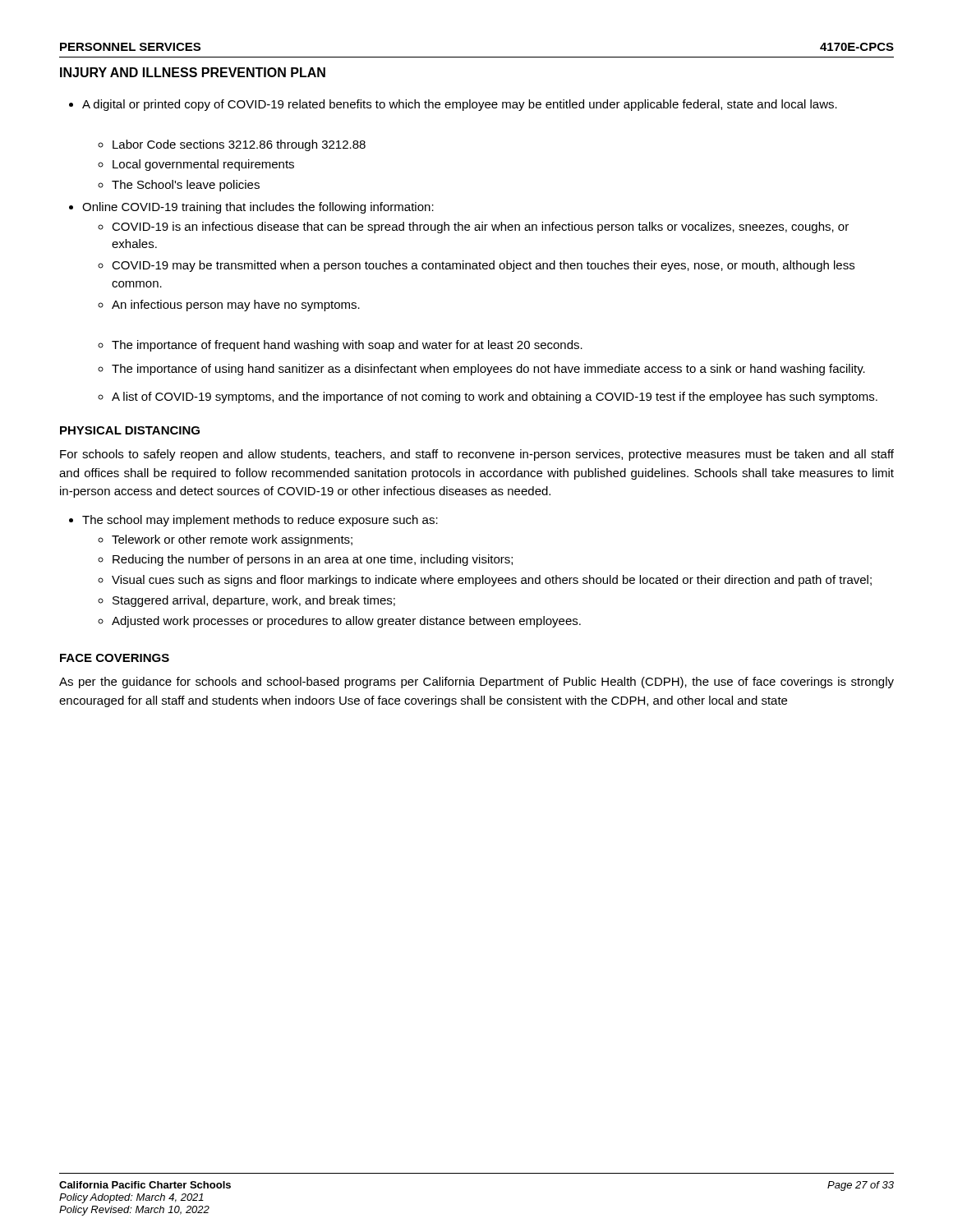
Task: Find the list item with the text "COVID-19 is an infectious"
Action: coord(480,235)
